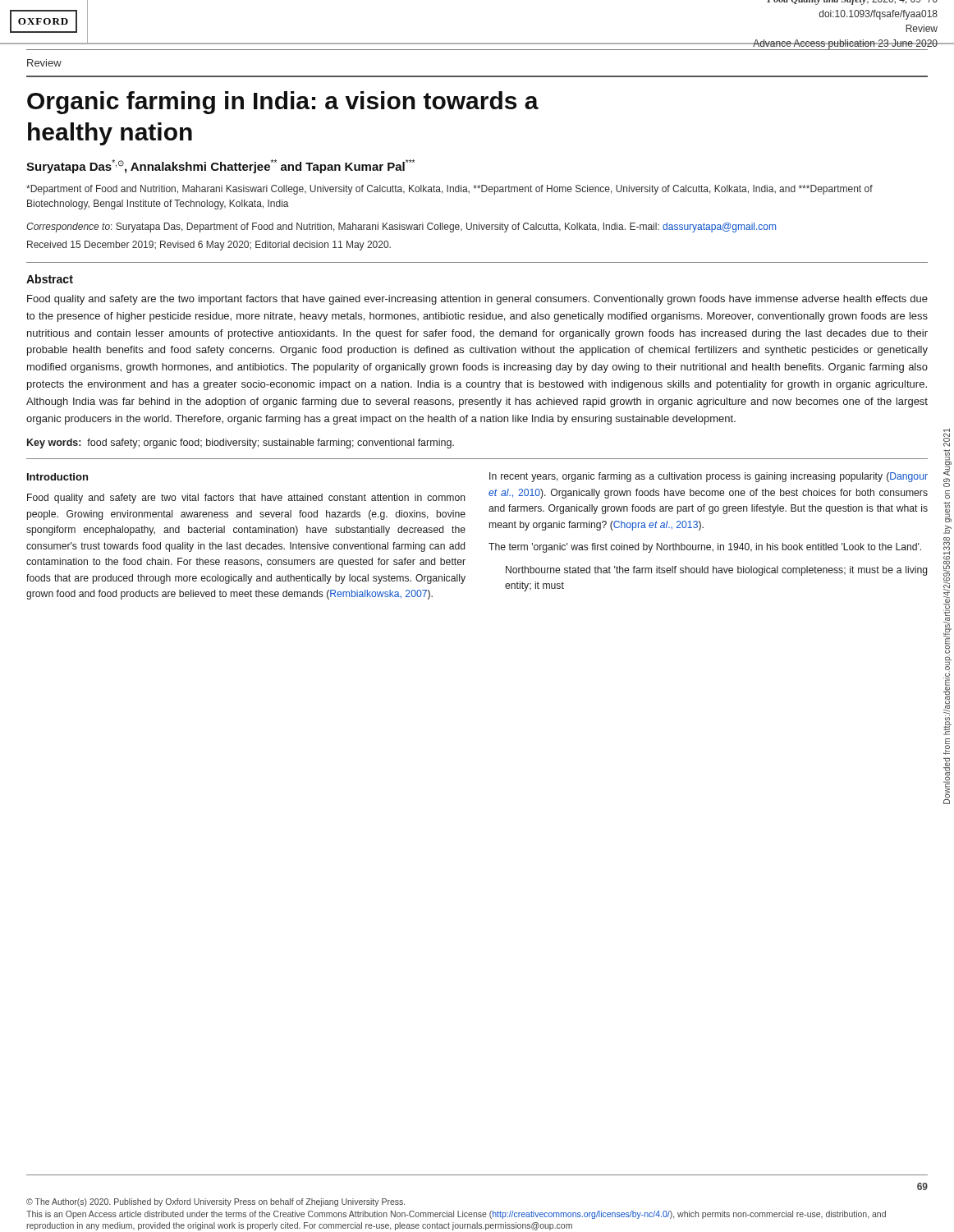Locate the block starting "The term 'organic' was"
954x1232 pixels.
[705, 547]
